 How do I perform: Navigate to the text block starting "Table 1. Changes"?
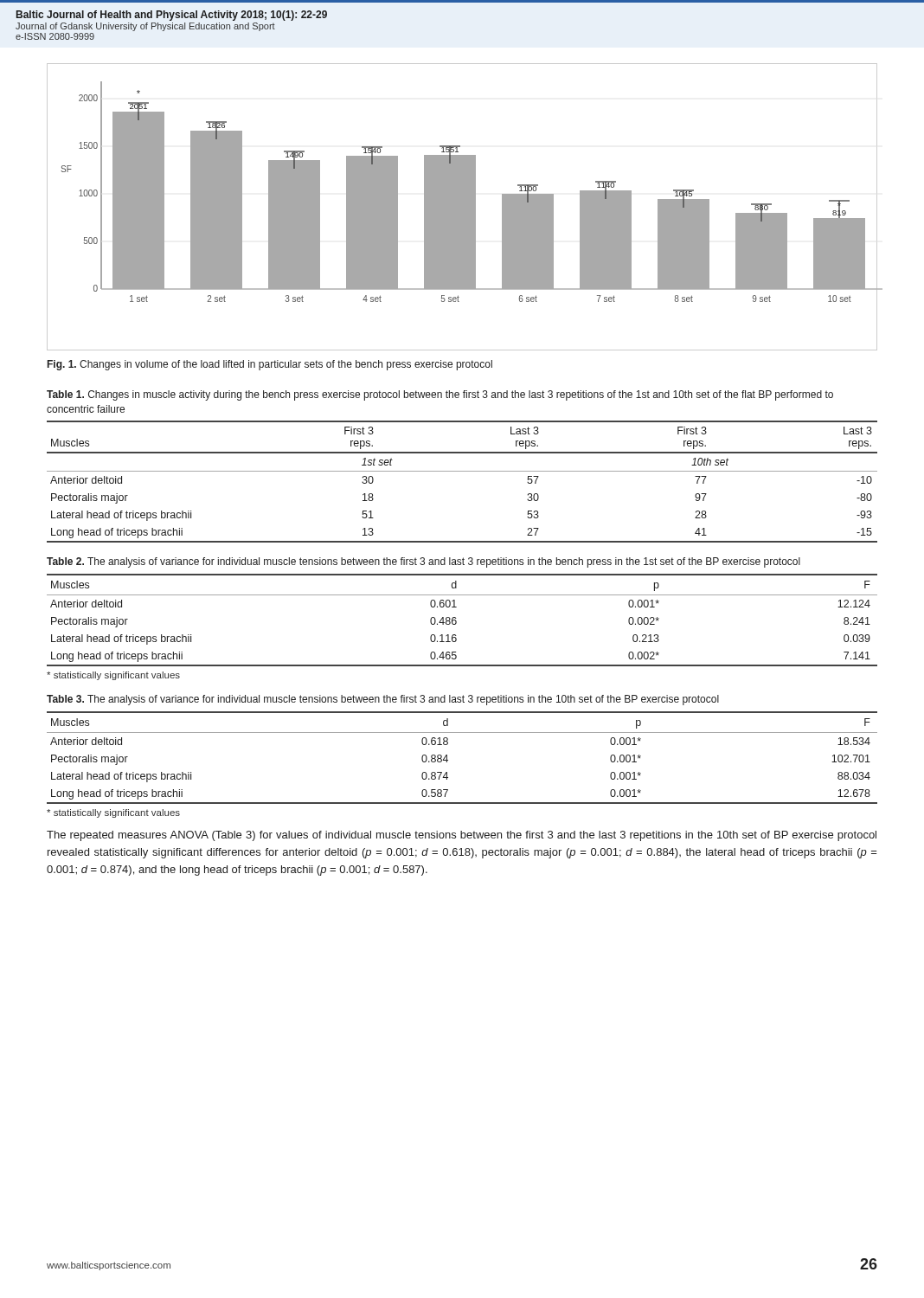tap(440, 402)
